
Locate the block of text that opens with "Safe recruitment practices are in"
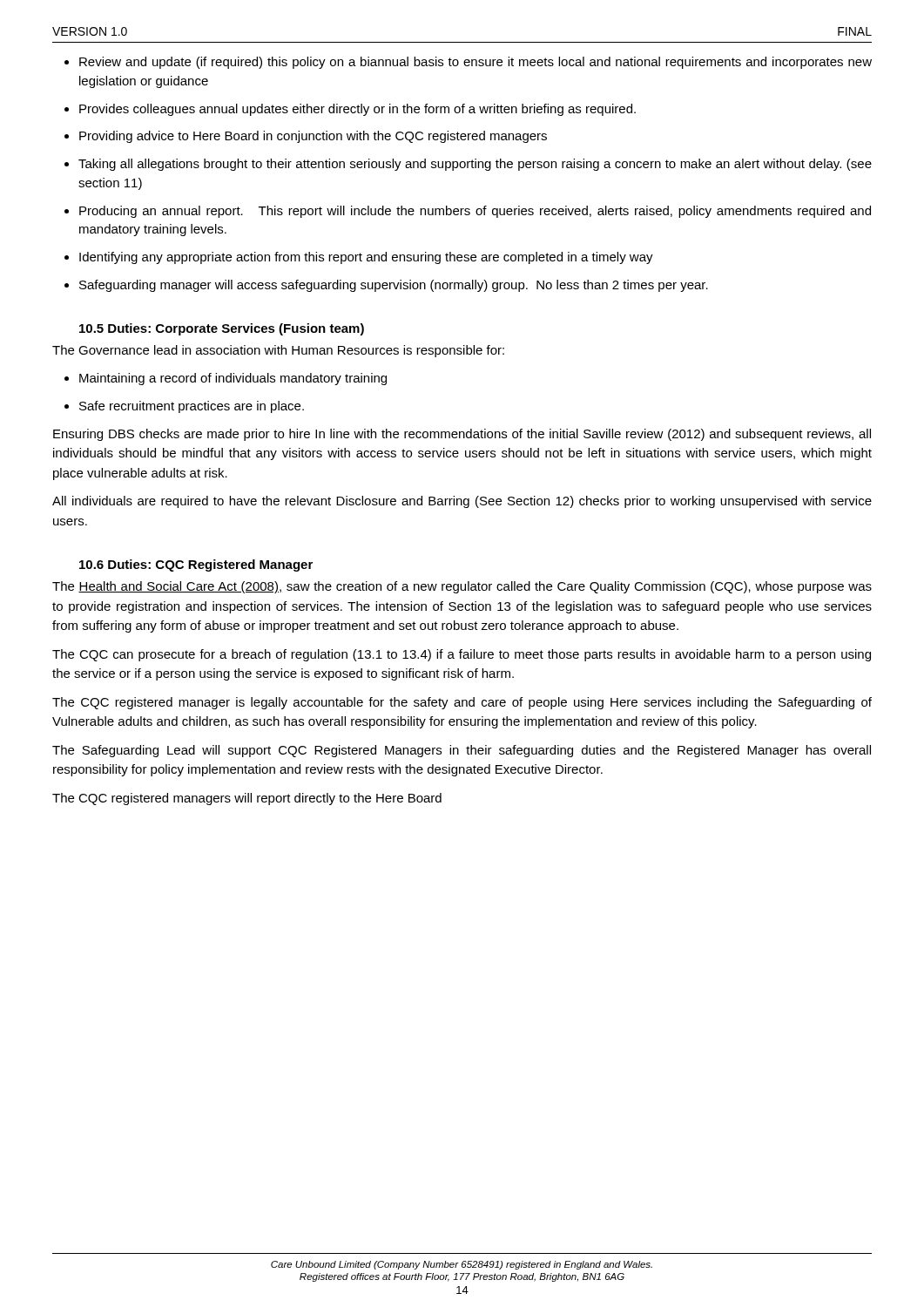click(192, 405)
